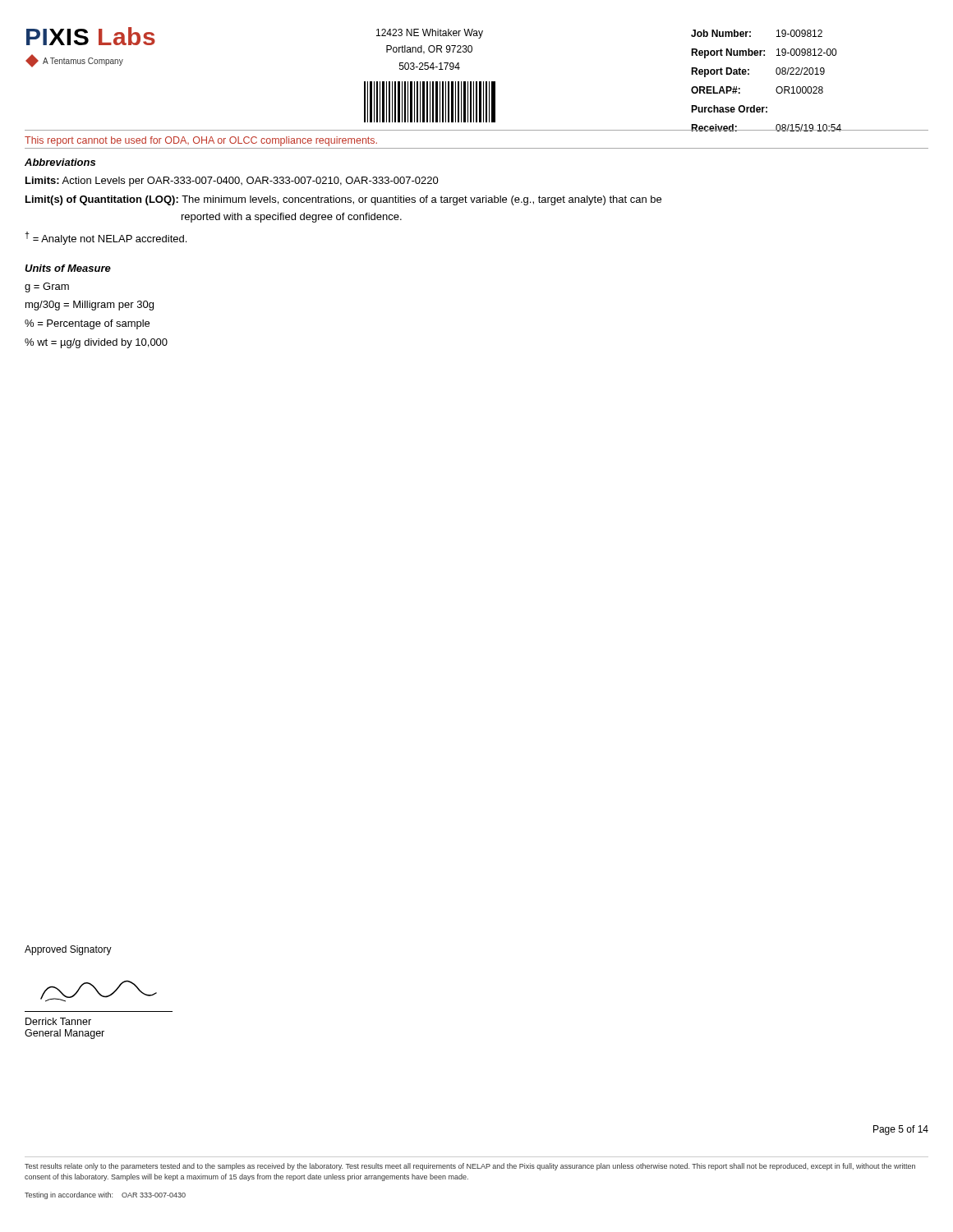Click where it says "Units of Measure"
The image size is (953, 1232).
tap(68, 268)
